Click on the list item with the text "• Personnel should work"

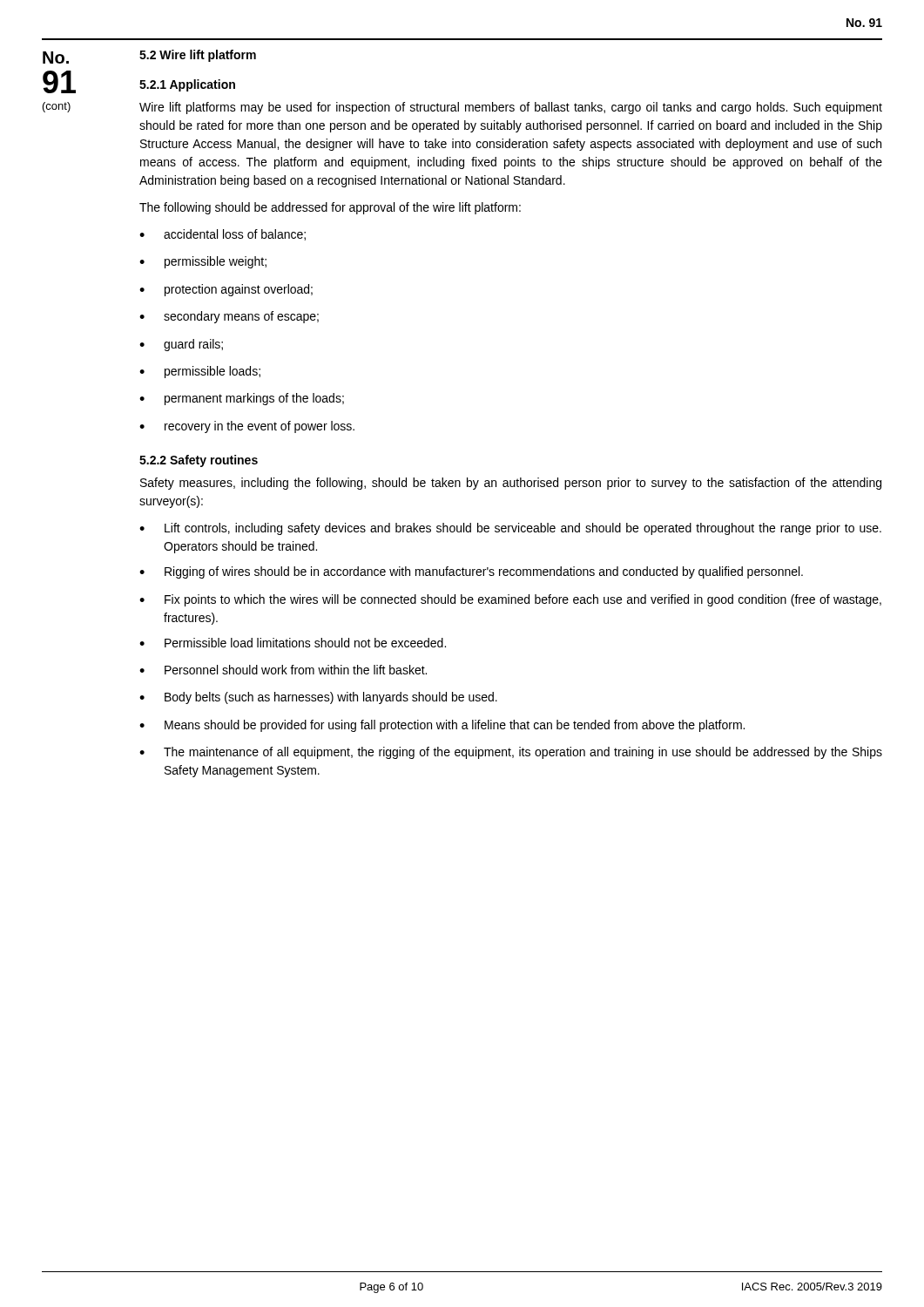click(x=283, y=670)
